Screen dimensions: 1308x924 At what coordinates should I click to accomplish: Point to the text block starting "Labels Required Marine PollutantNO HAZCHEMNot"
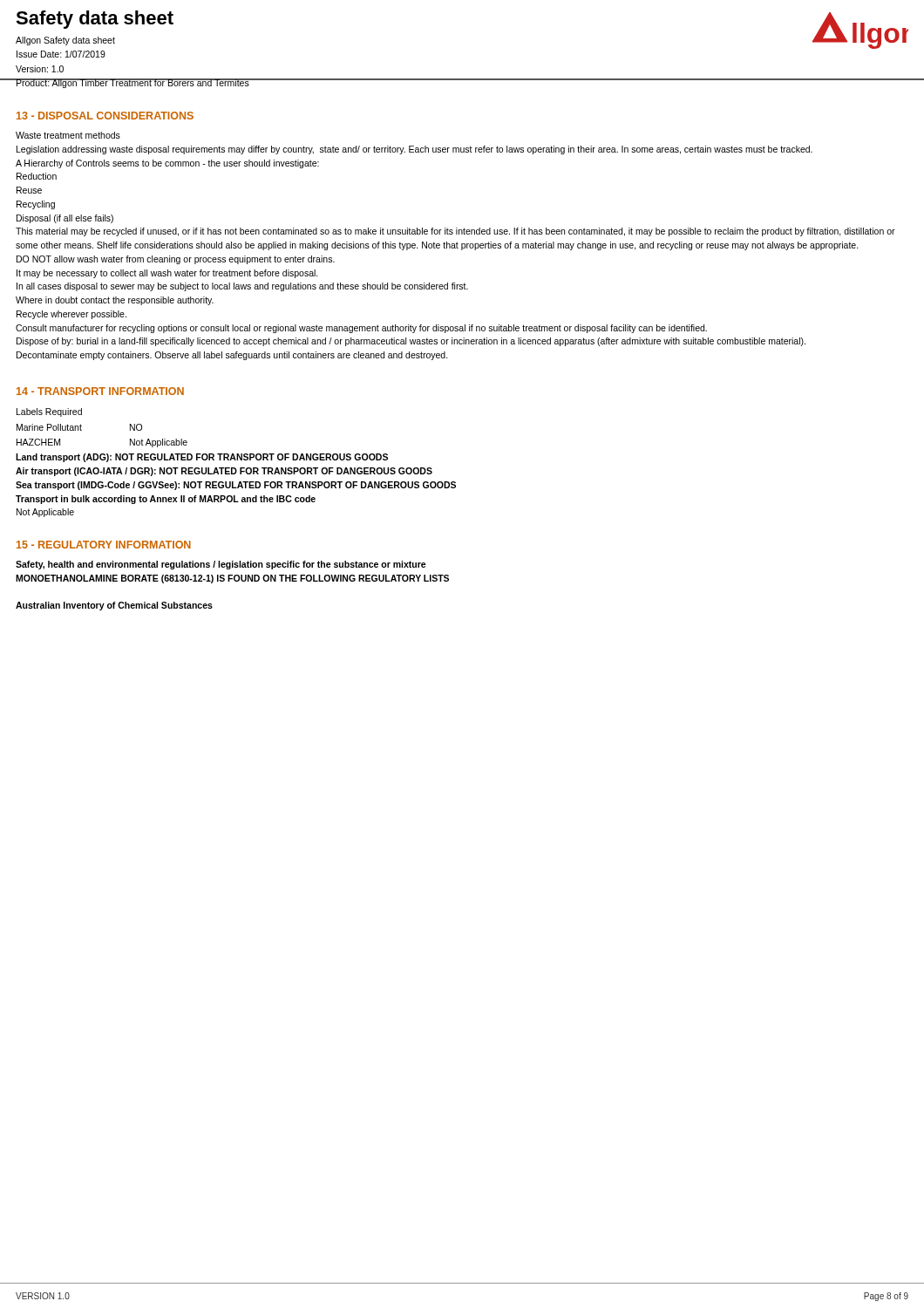[x=49, y=412]
